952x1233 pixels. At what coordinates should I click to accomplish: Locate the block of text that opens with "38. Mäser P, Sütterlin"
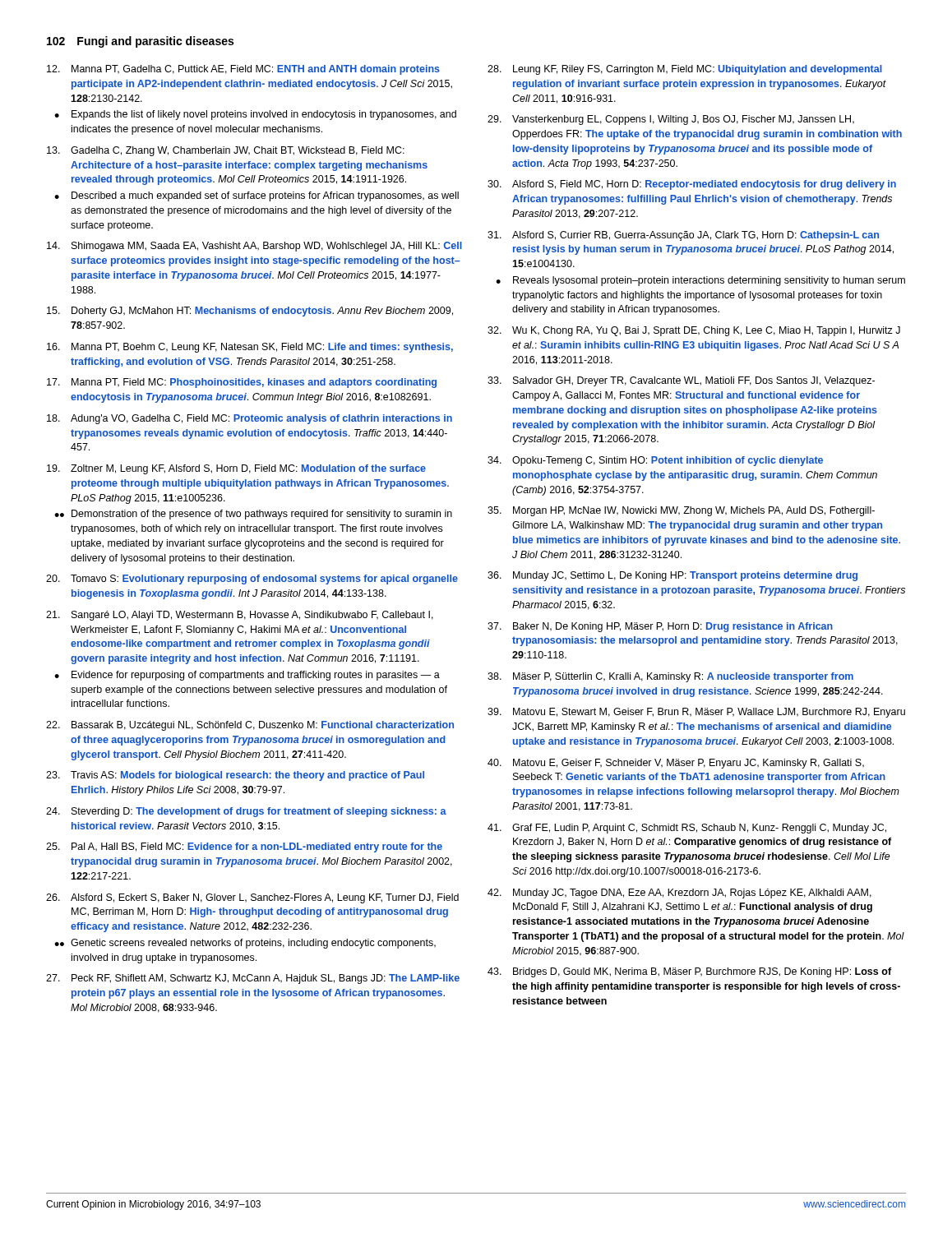pyautogui.click(x=697, y=684)
